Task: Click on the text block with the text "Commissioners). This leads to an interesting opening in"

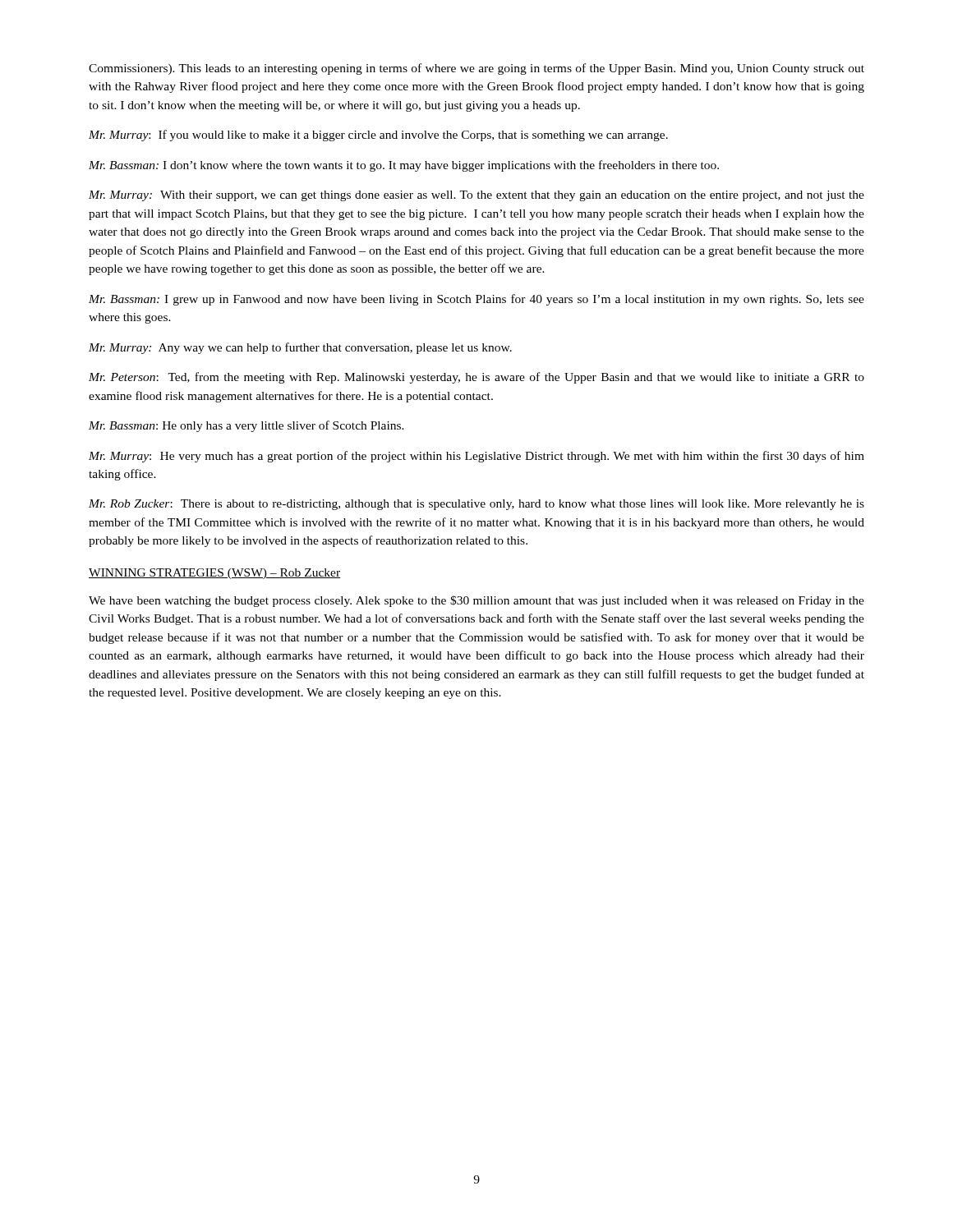Action: pos(476,86)
